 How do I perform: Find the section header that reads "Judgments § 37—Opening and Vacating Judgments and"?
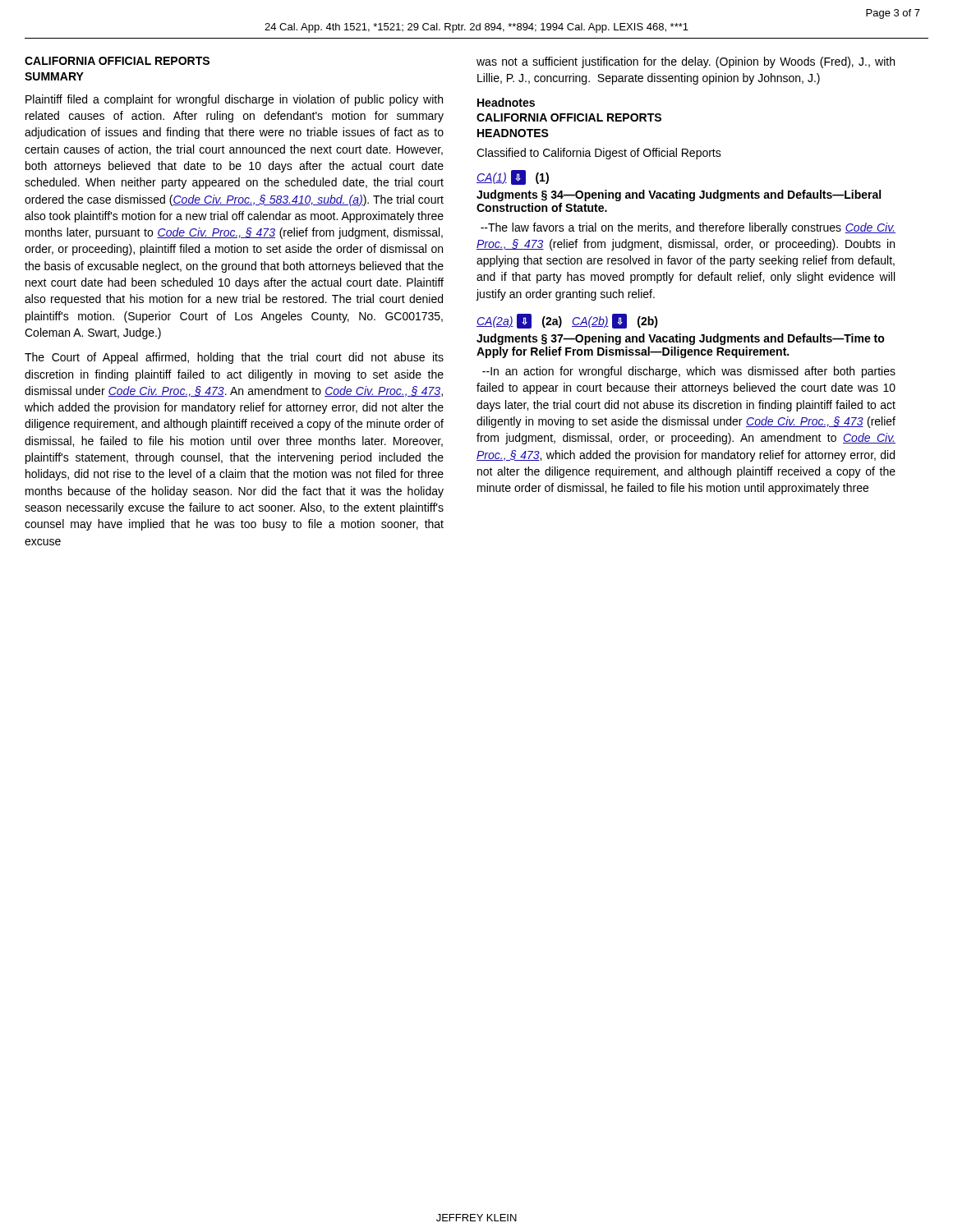[681, 345]
